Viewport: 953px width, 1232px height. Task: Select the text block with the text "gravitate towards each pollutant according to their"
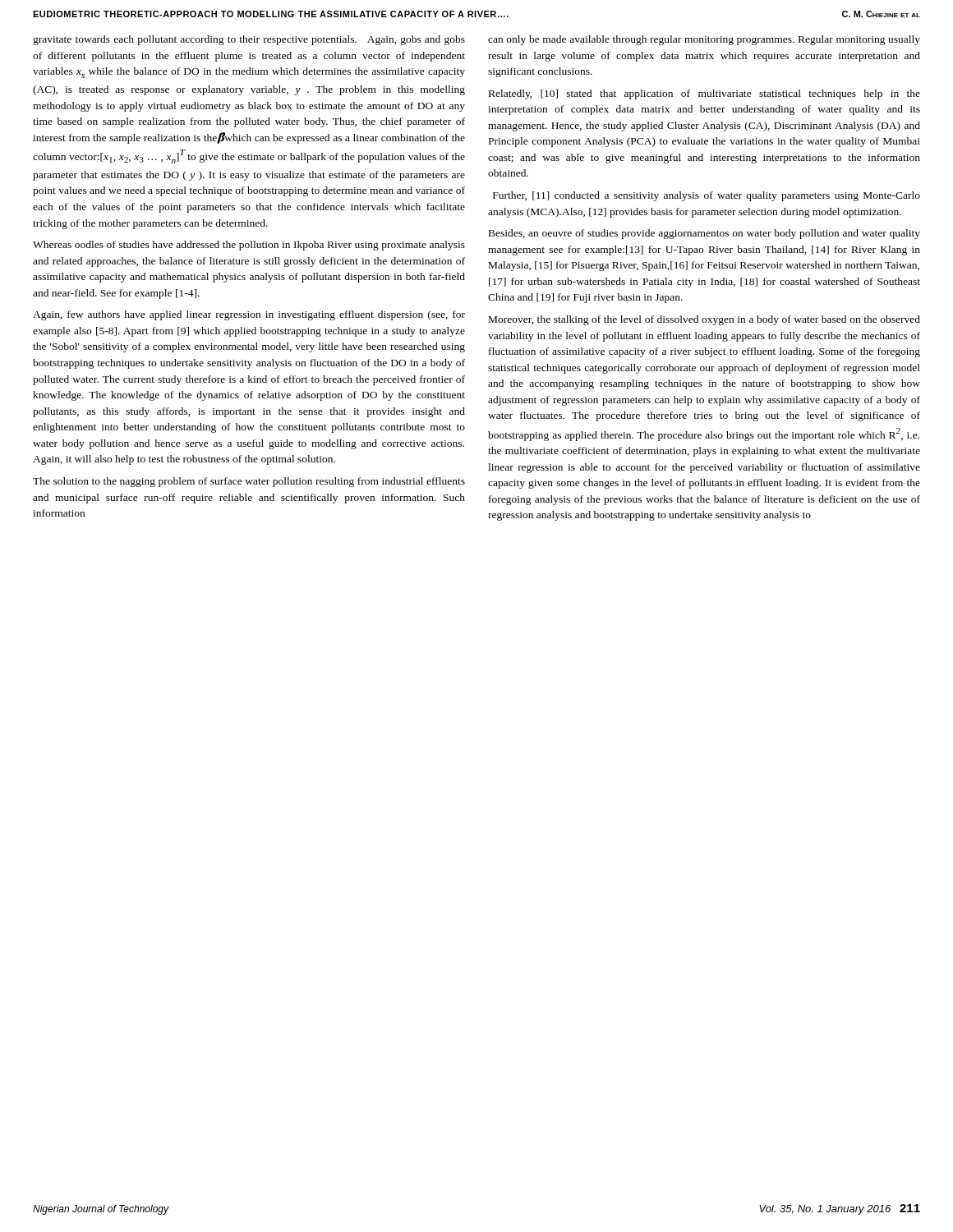(x=249, y=276)
